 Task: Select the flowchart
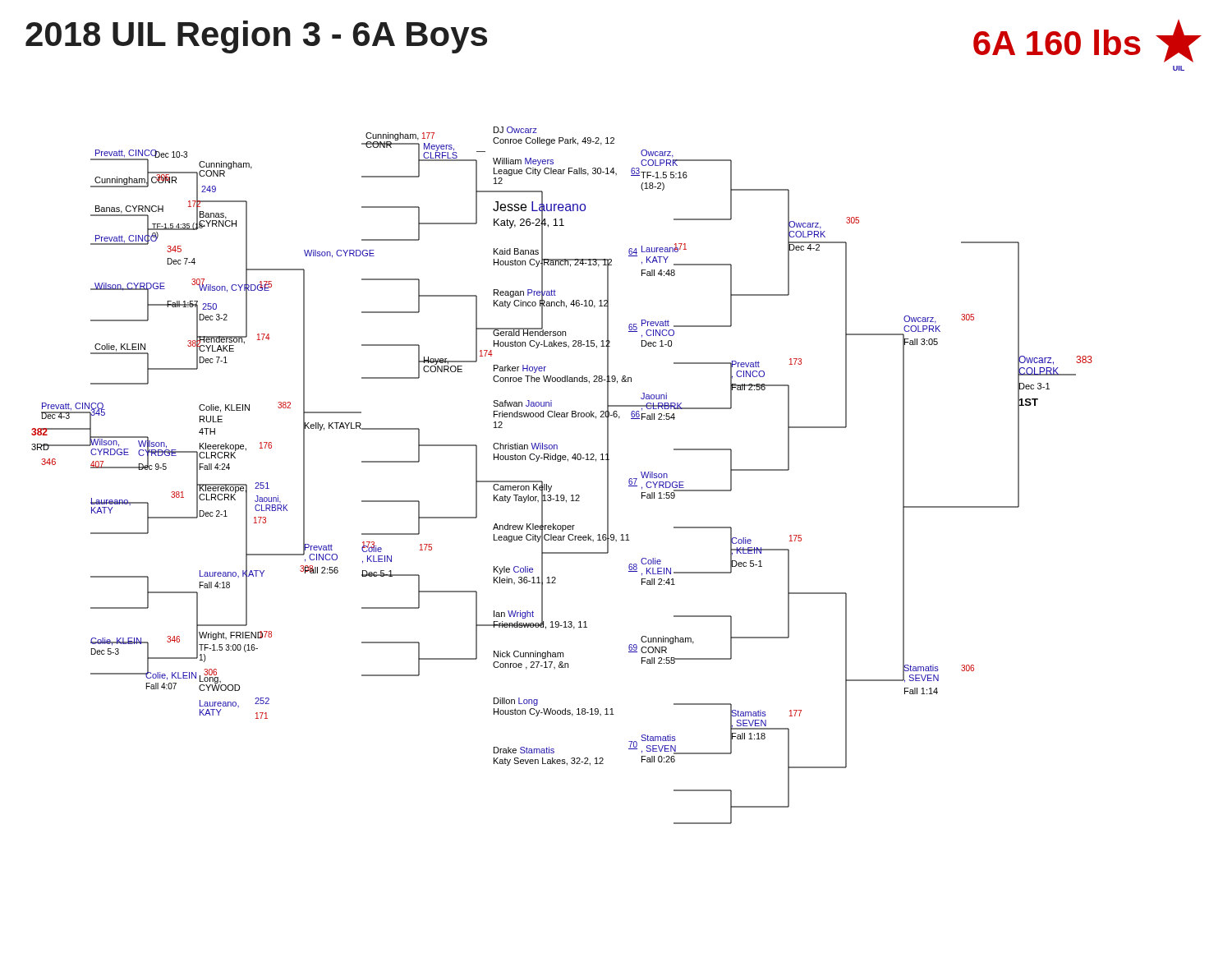point(616,503)
